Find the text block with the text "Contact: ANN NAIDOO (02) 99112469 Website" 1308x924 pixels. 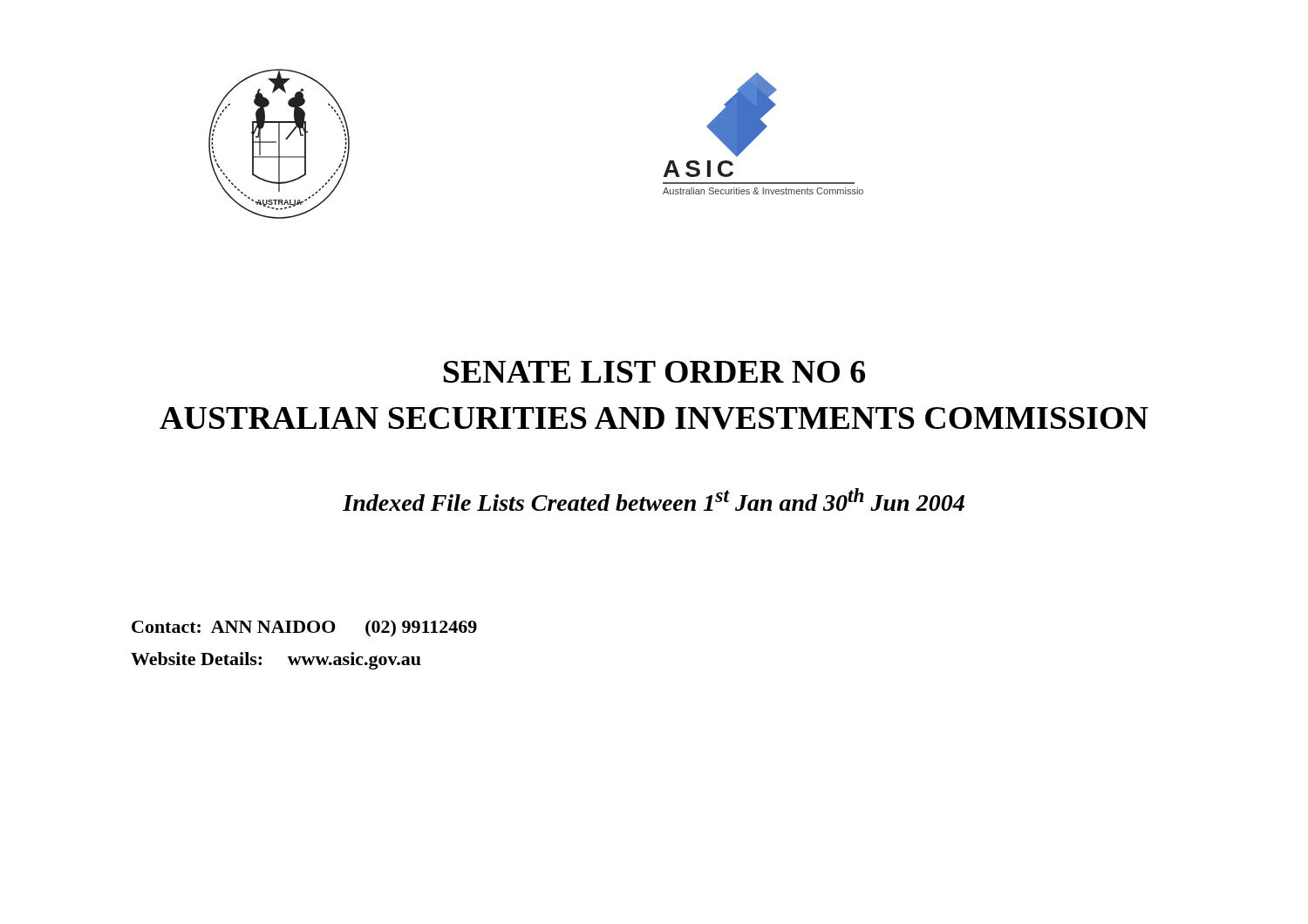304,643
